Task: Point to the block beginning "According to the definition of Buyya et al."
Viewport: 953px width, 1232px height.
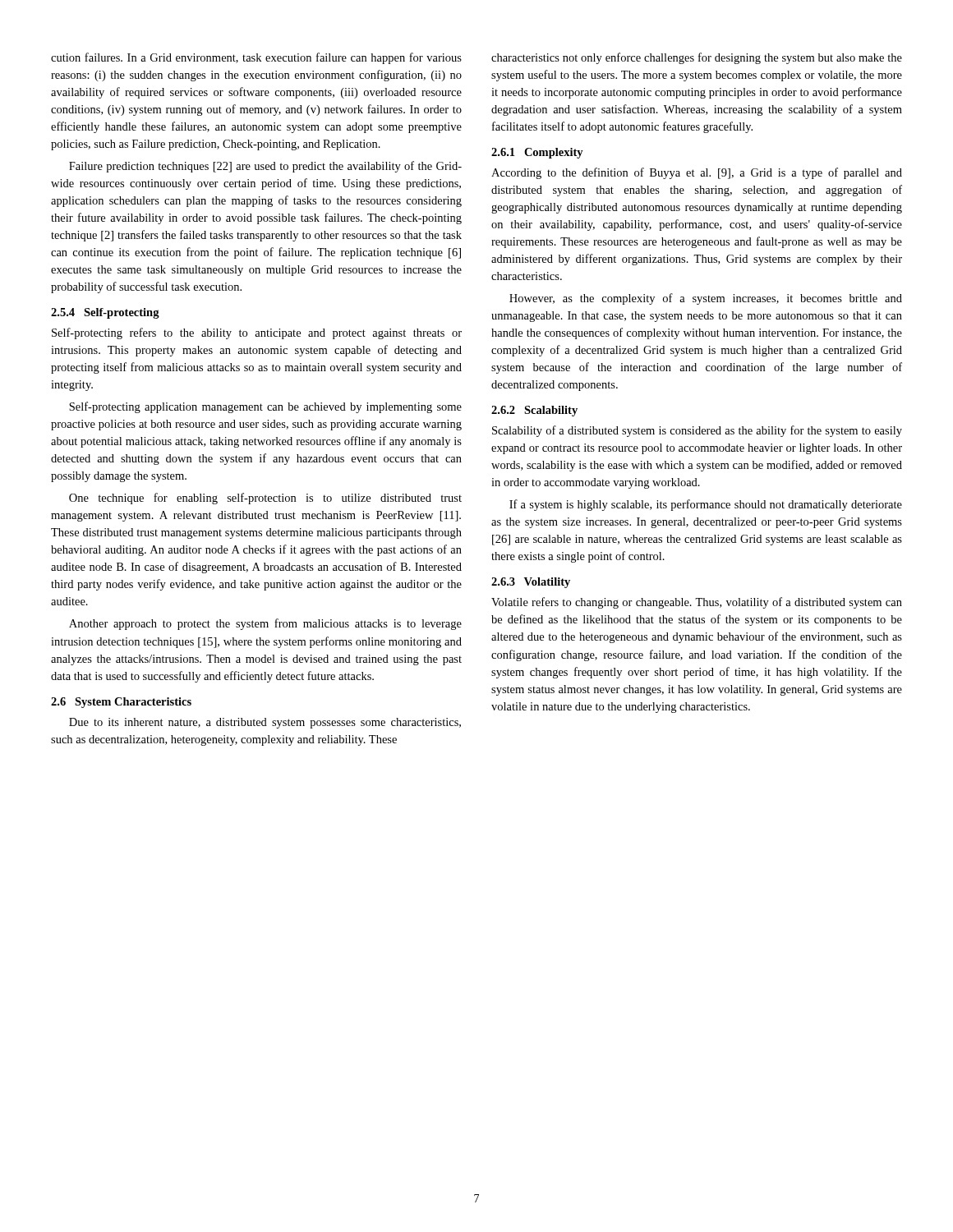Action: [x=697, y=225]
